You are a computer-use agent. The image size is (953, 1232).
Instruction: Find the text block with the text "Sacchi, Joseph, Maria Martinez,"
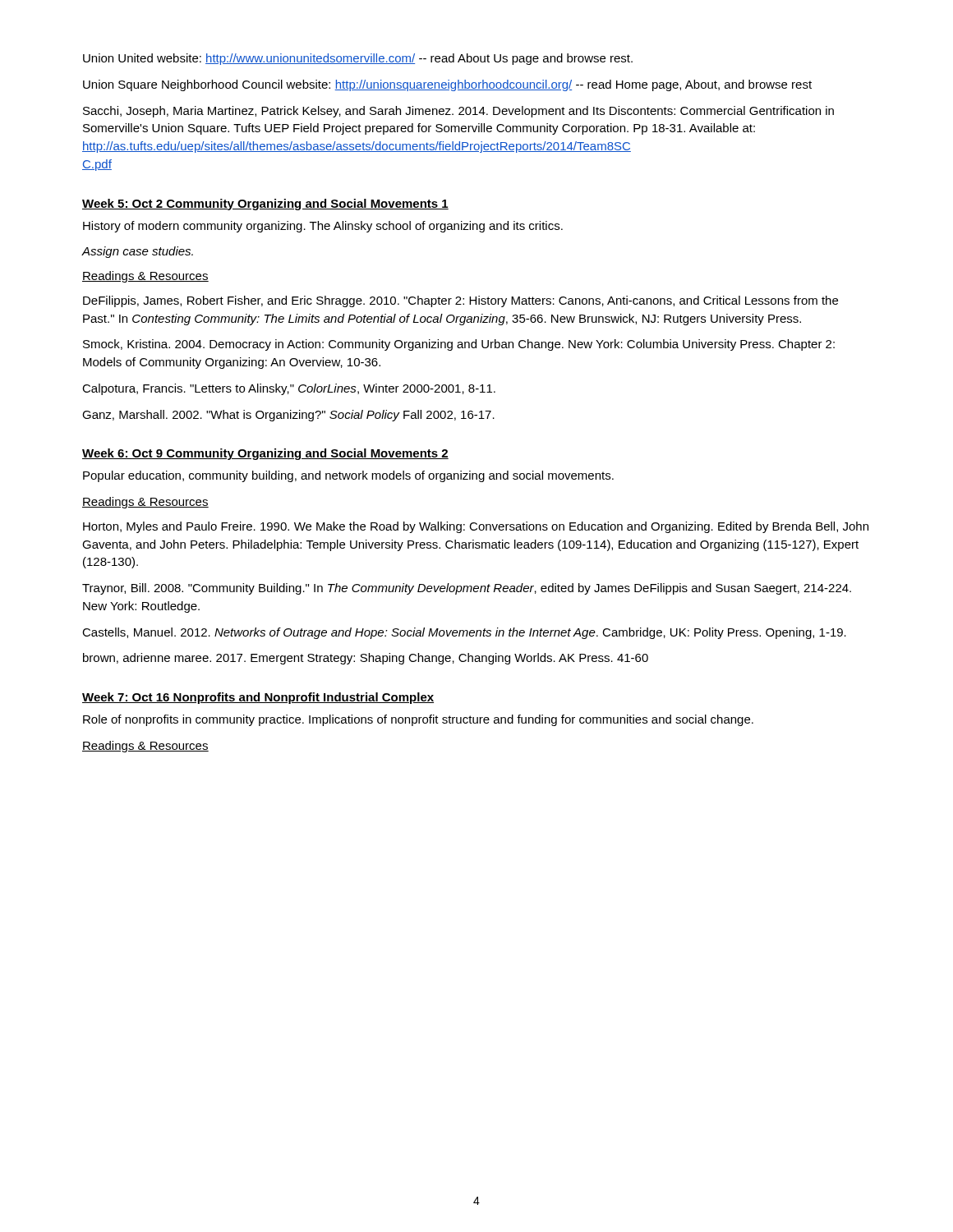458,137
